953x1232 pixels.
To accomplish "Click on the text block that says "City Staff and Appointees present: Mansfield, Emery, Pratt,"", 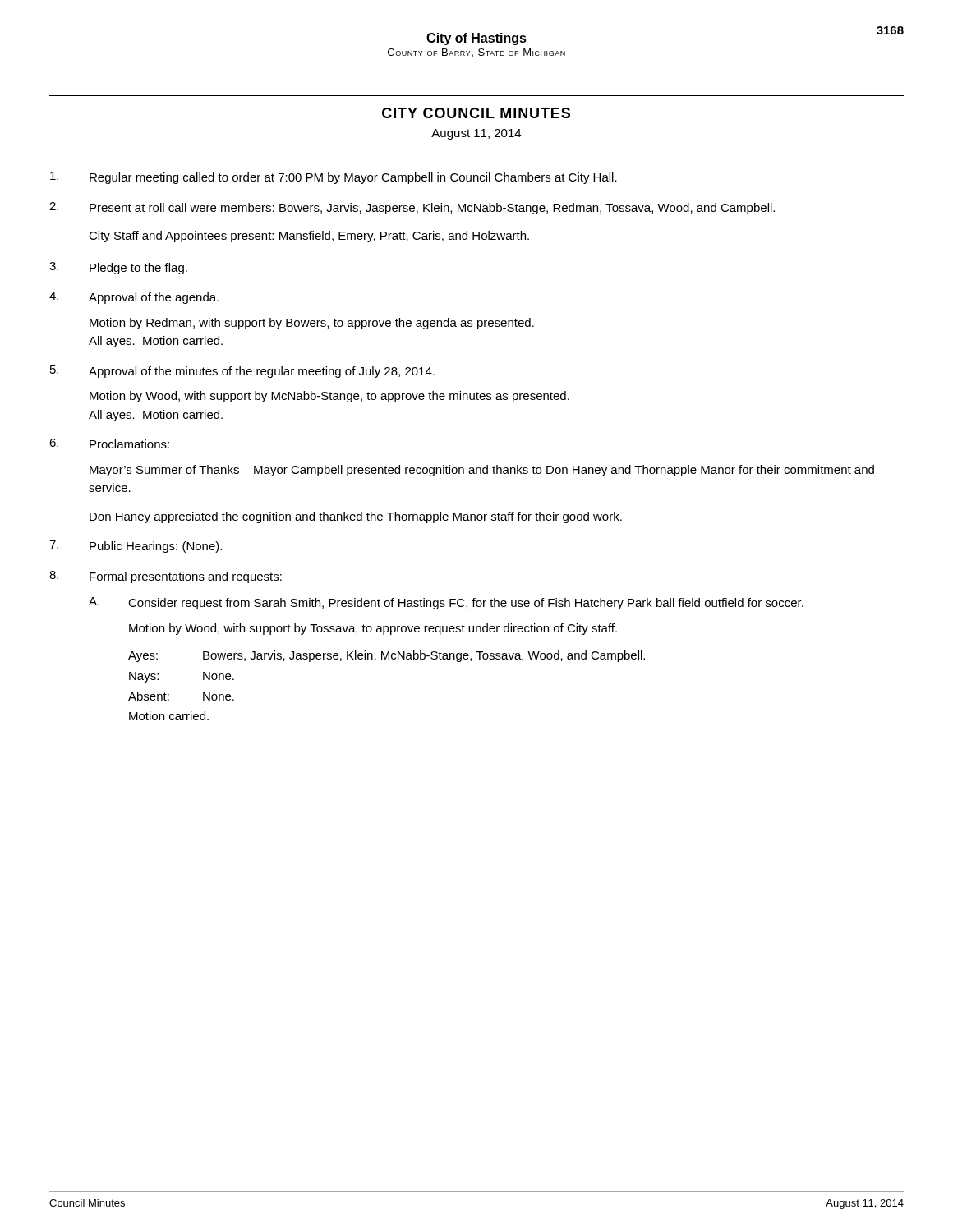I will click(x=309, y=235).
